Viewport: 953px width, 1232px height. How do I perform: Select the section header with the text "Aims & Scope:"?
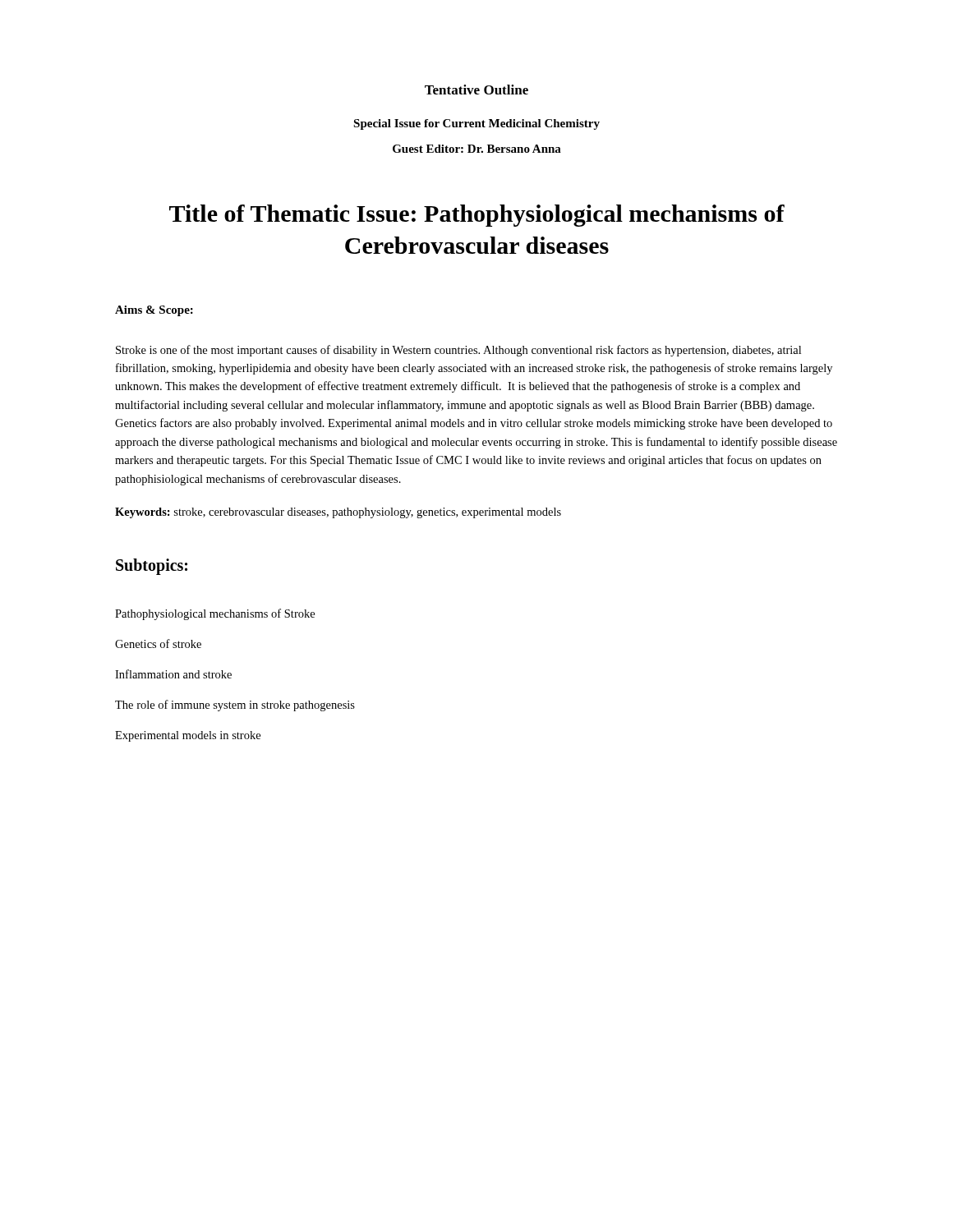(x=154, y=310)
